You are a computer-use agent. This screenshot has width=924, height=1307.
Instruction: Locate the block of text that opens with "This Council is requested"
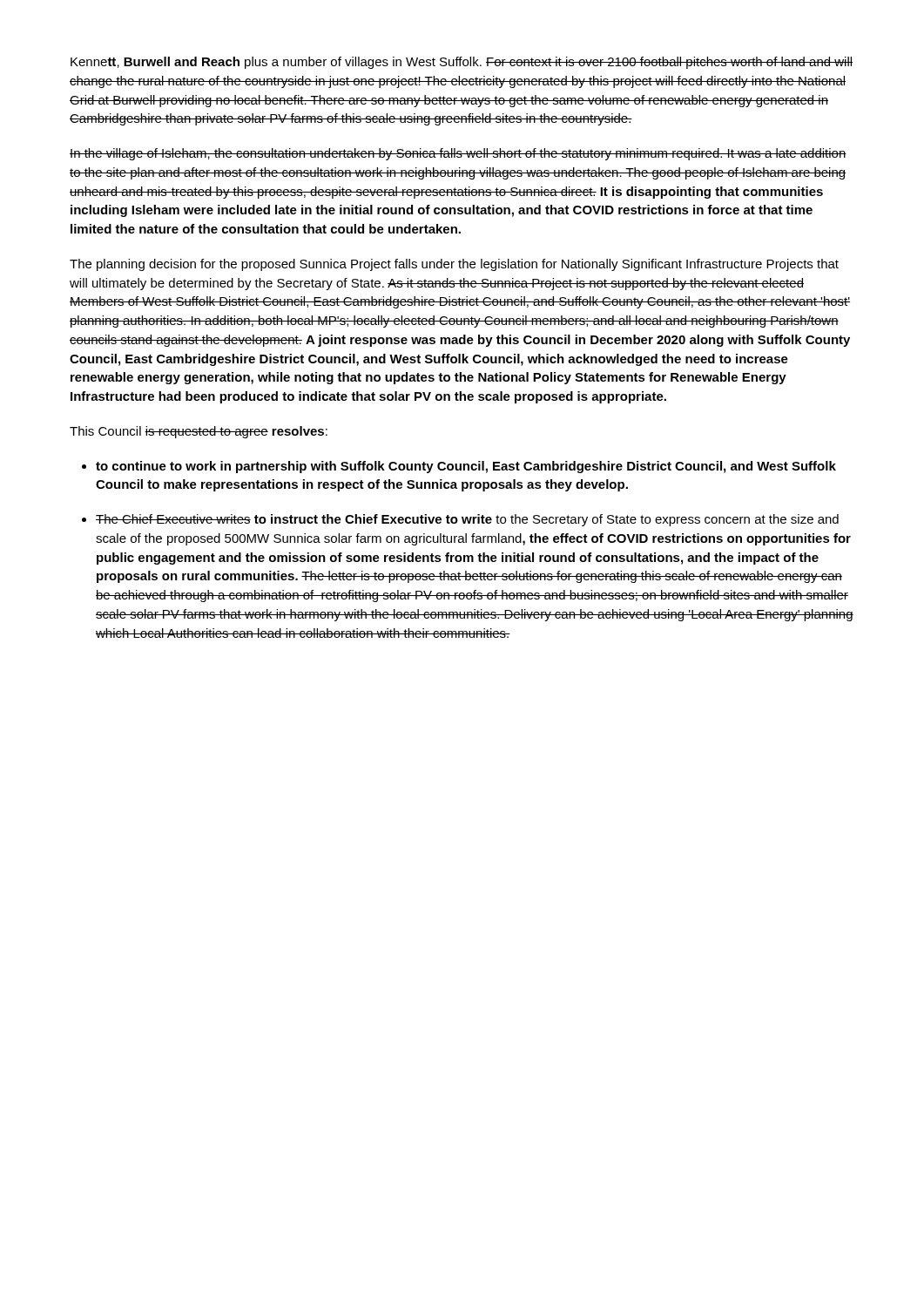[199, 431]
